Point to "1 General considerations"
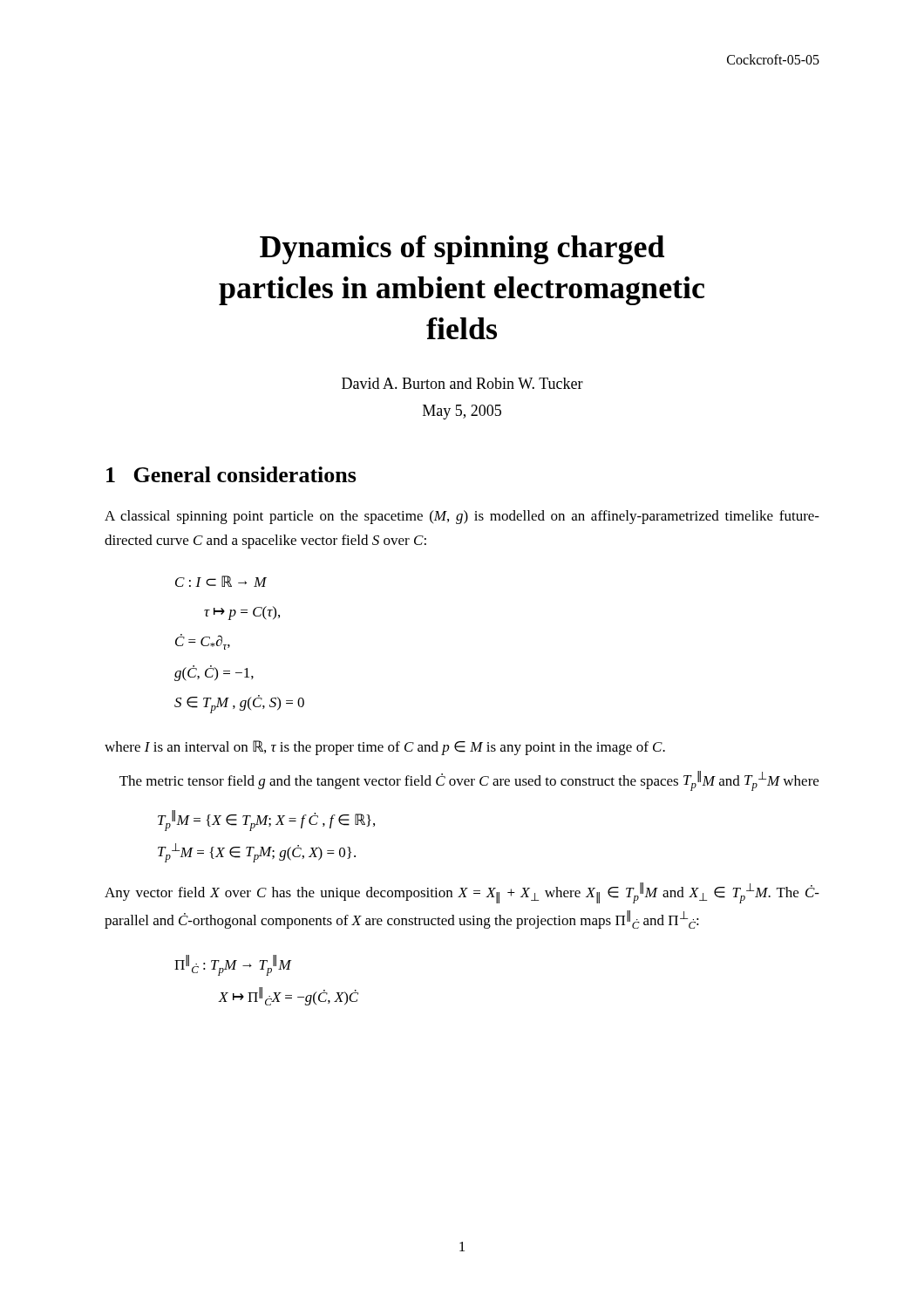The height and width of the screenshot is (1308, 924). pyautogui.click(x=230, y=475)
